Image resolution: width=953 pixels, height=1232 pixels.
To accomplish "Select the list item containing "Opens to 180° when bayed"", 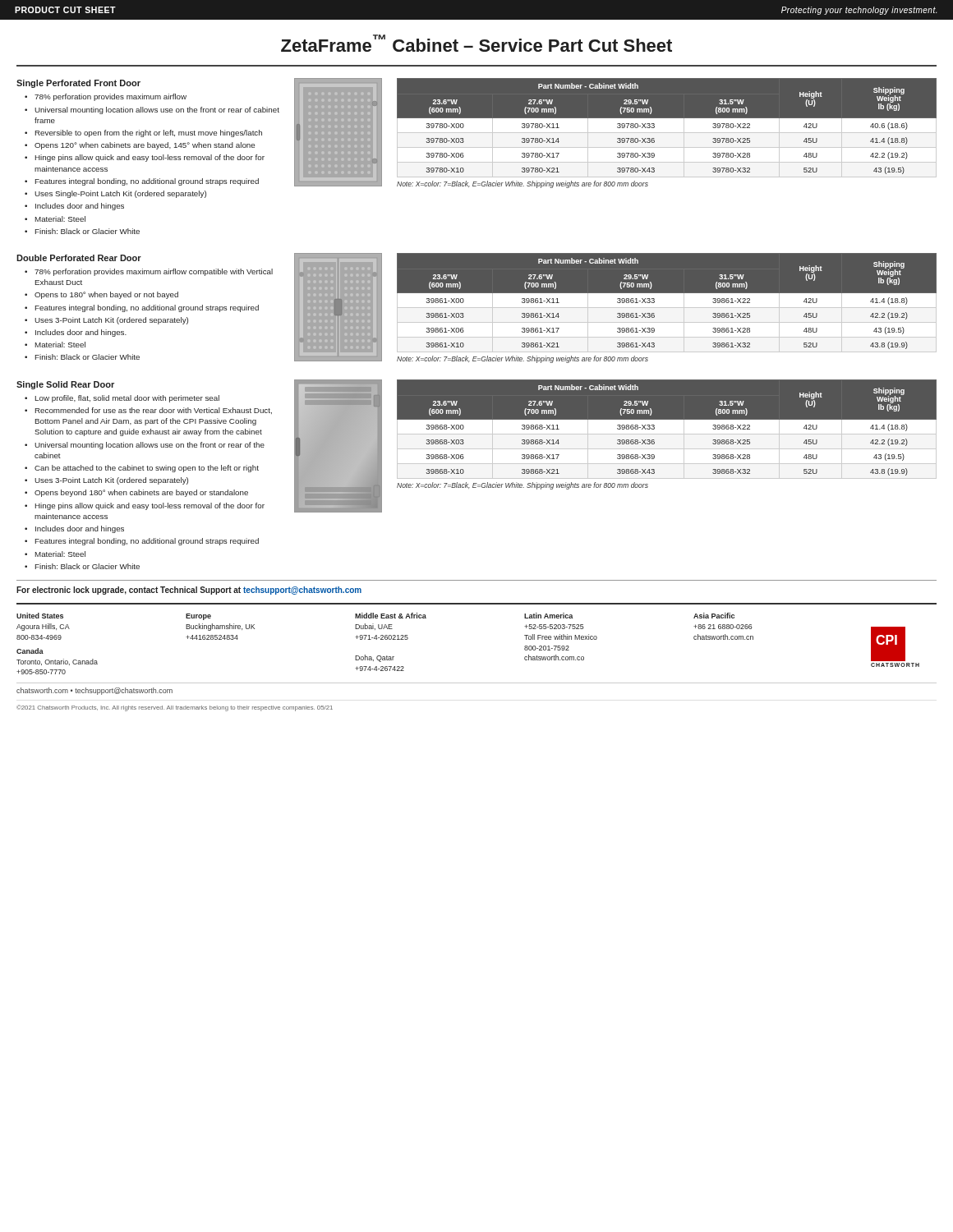I will (x=107, y=295).
